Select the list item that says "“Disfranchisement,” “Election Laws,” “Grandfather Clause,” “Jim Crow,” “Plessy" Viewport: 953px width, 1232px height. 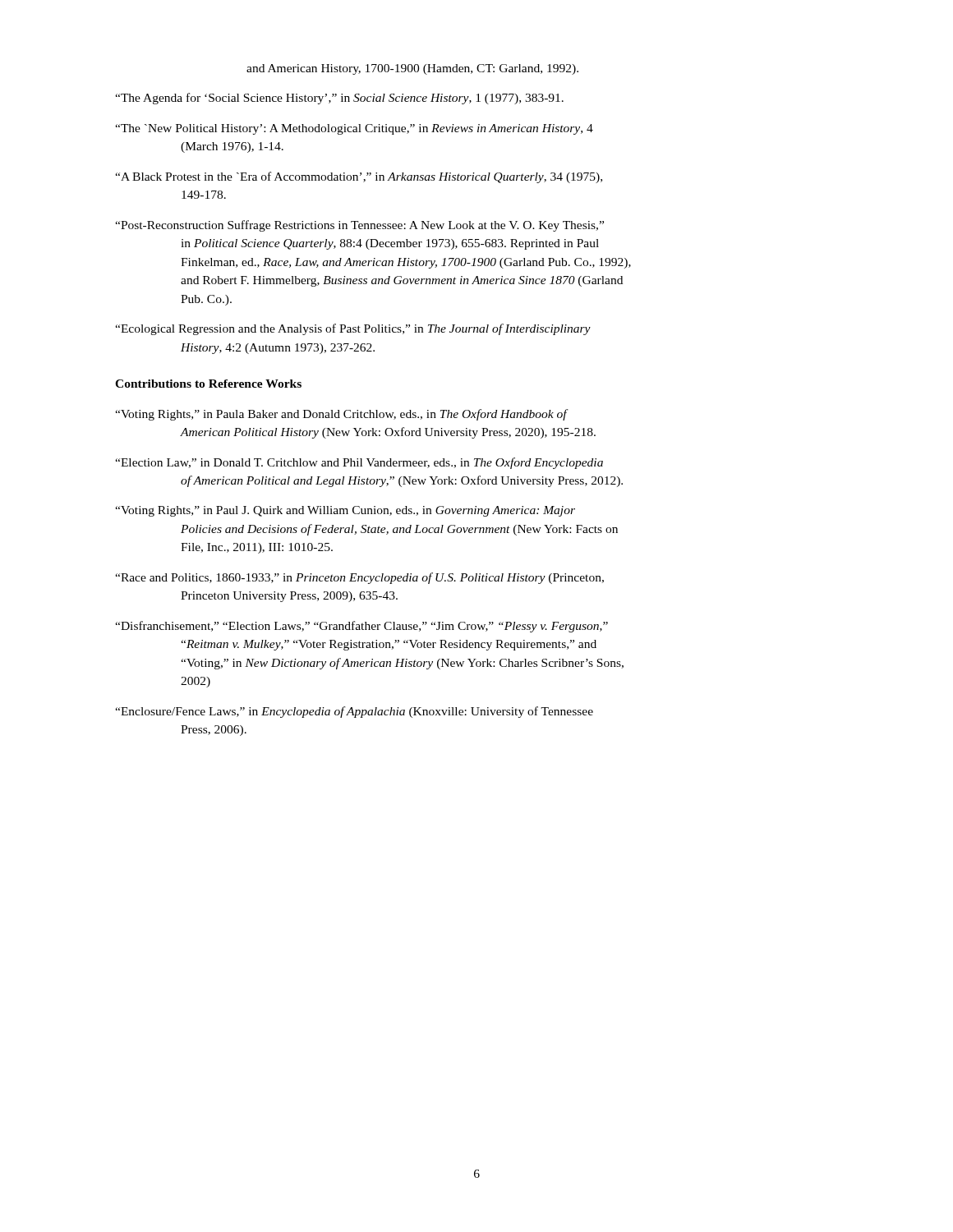[x=370, y=654]
